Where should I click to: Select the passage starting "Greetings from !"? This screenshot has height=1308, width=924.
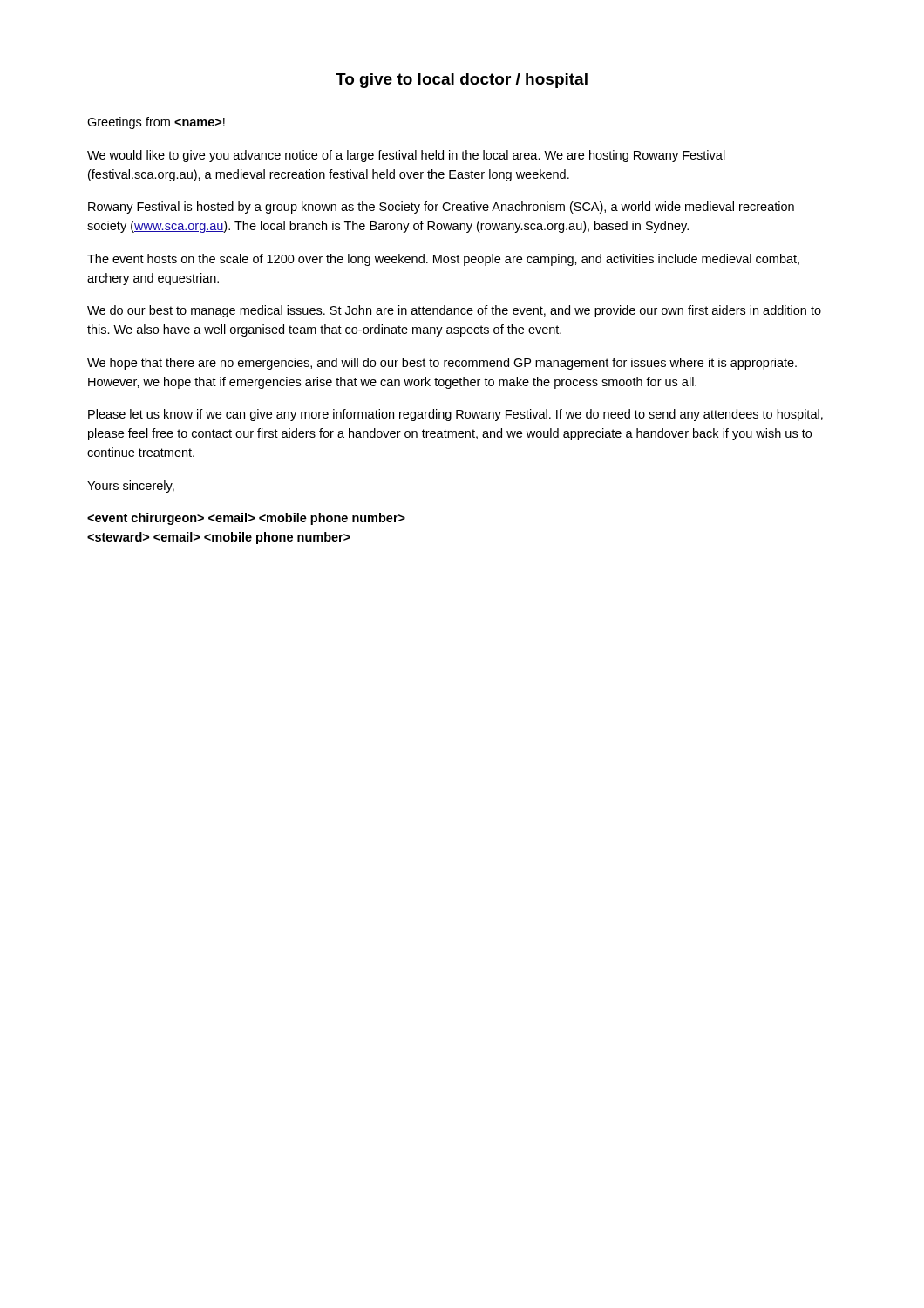tap(156, 122)
